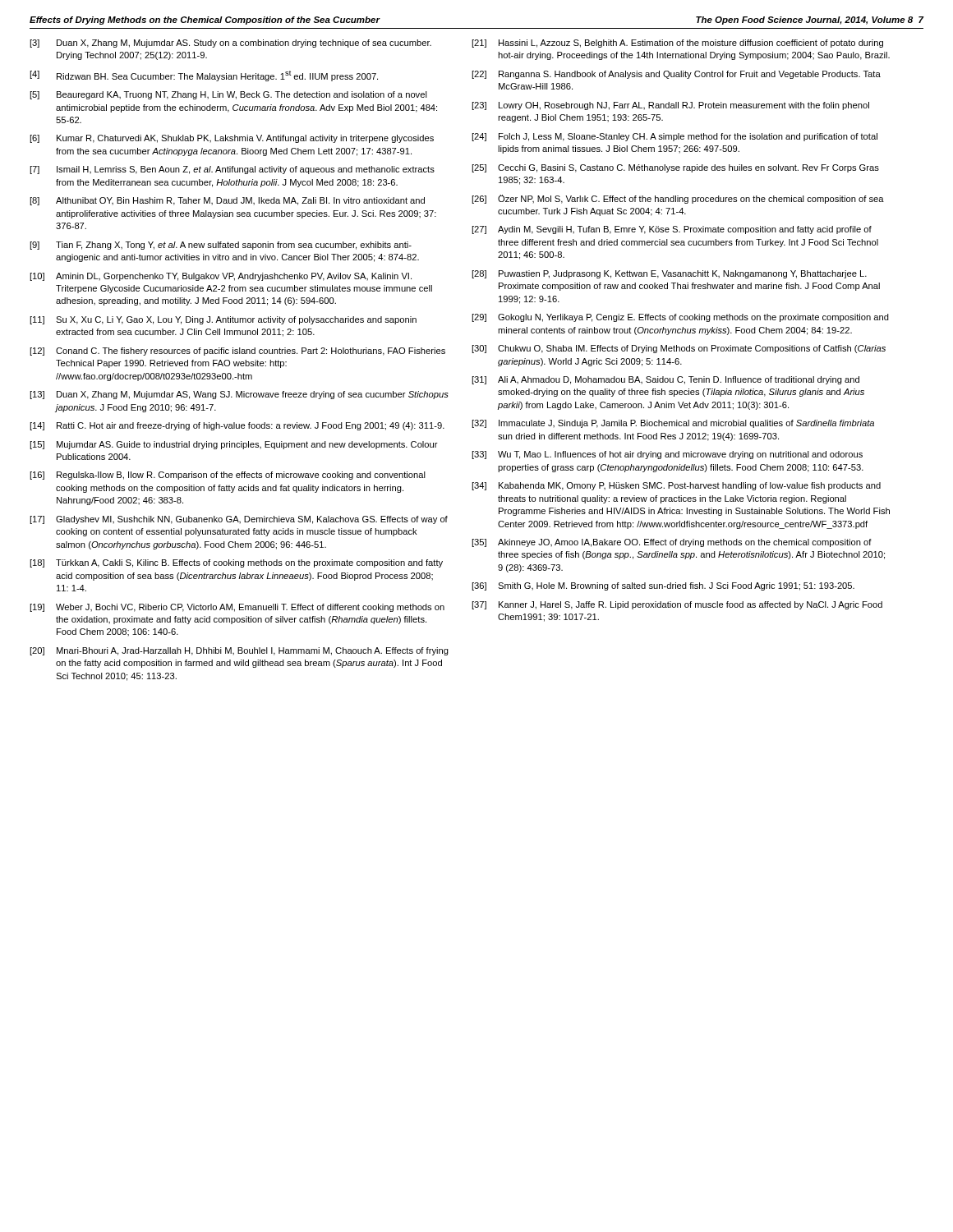Viewport: 953px width, 1232px height.
Task: Locate the text starting "[24] Folch J, Less M, Sloane-Stanley CH."
Action: (681, 143)
